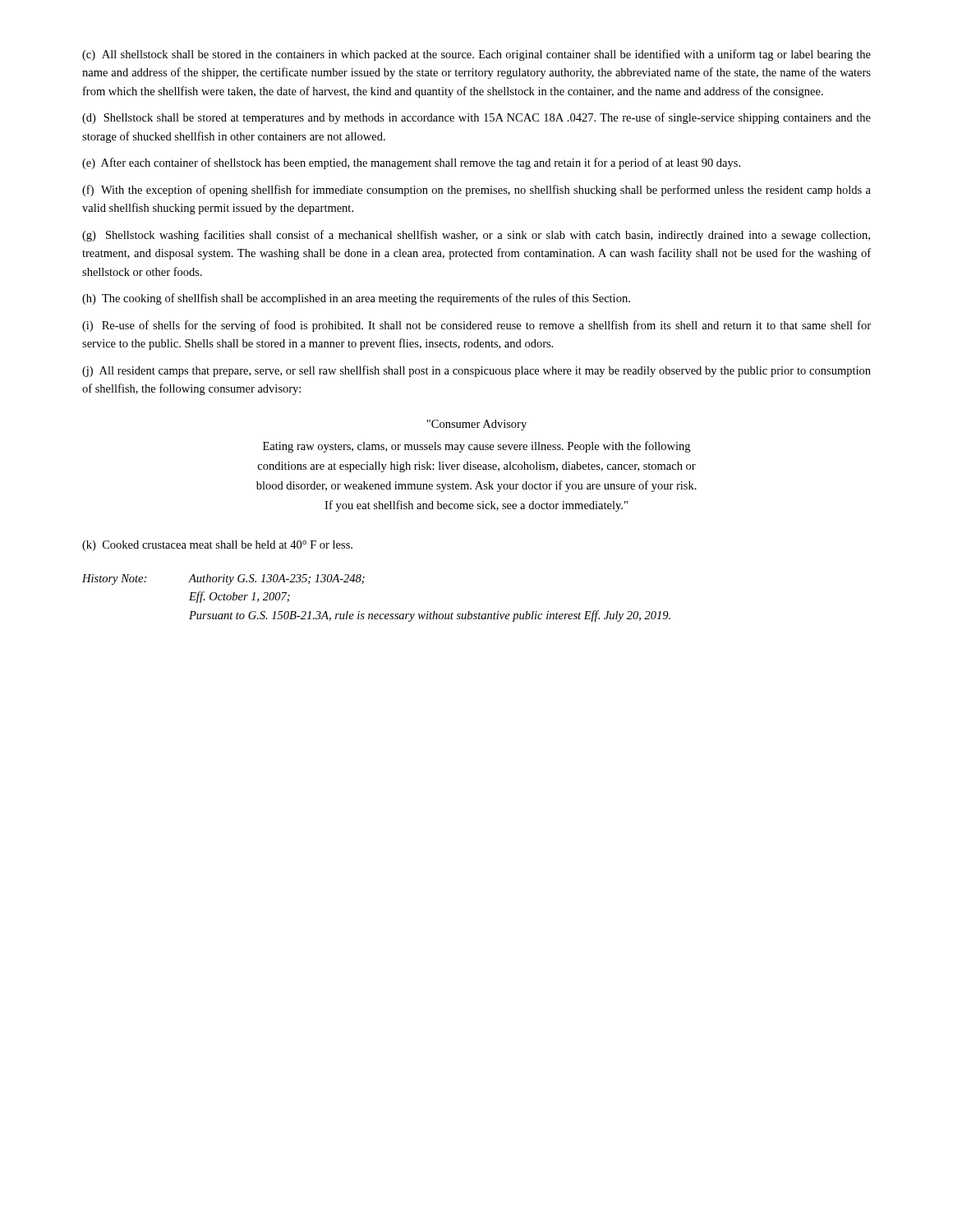The width and height of the screenshot is (953, 1232).
Task: Click on the text starting "(e) After each container of shellstock"
Action: 412,163
